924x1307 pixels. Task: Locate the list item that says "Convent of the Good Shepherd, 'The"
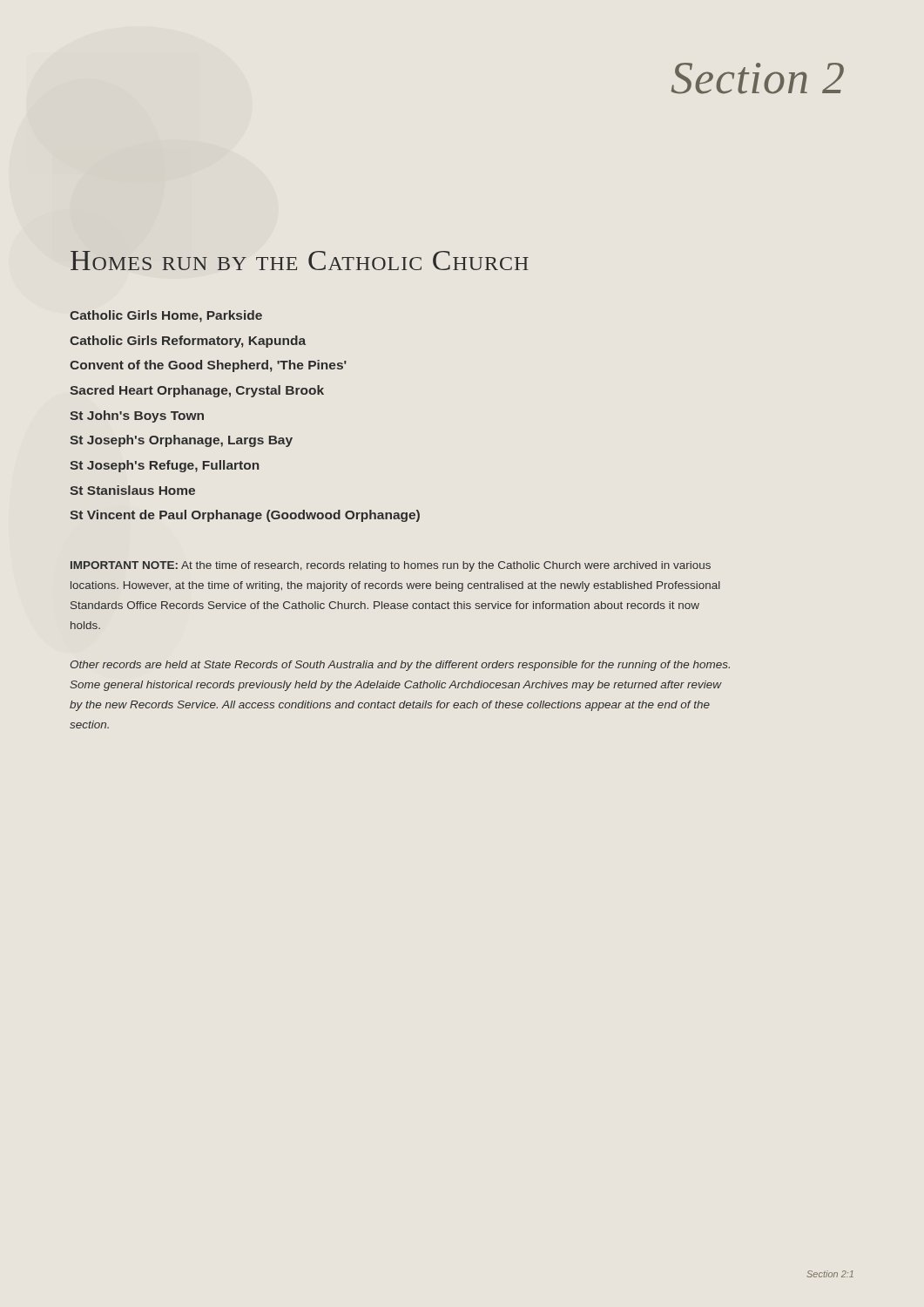tap(208, 365)
